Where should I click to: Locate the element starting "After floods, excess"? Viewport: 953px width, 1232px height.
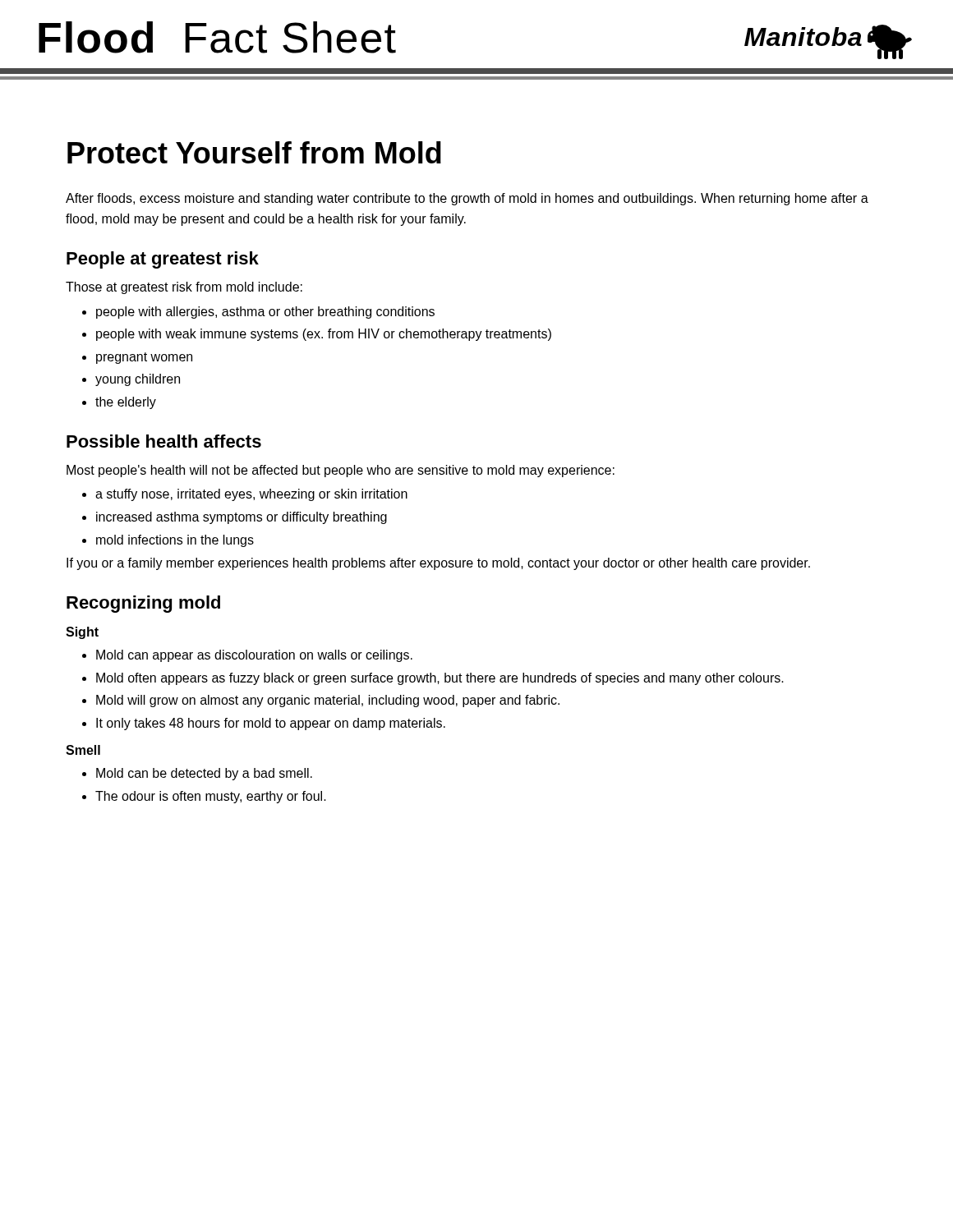467,209
